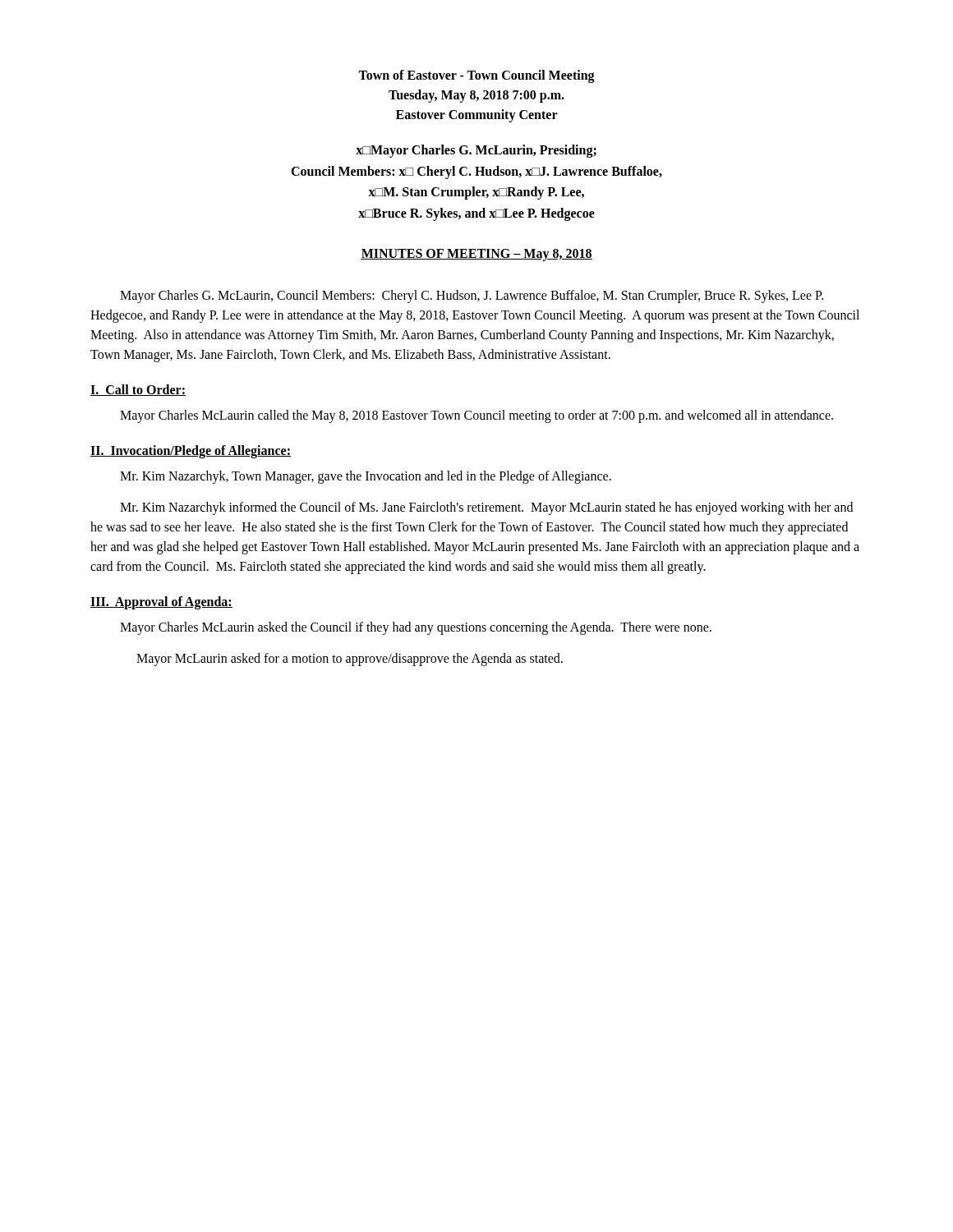Image resolution: width=953 pixels, height=1232 pixels.
Task: Find the region starting "II. Invocation/Pledge of"
Action: [191, 451]
